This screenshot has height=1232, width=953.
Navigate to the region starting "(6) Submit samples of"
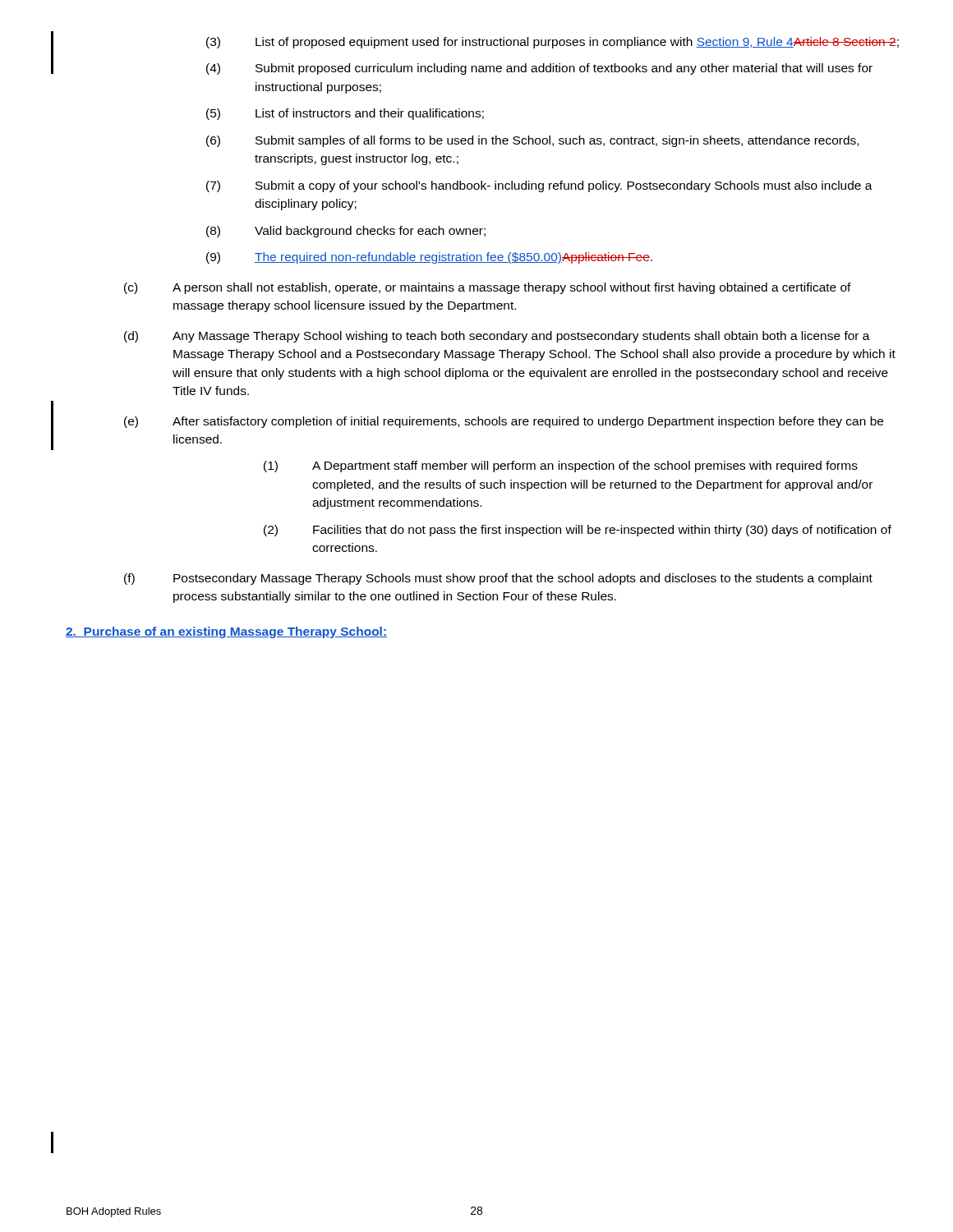click(550, 150)
